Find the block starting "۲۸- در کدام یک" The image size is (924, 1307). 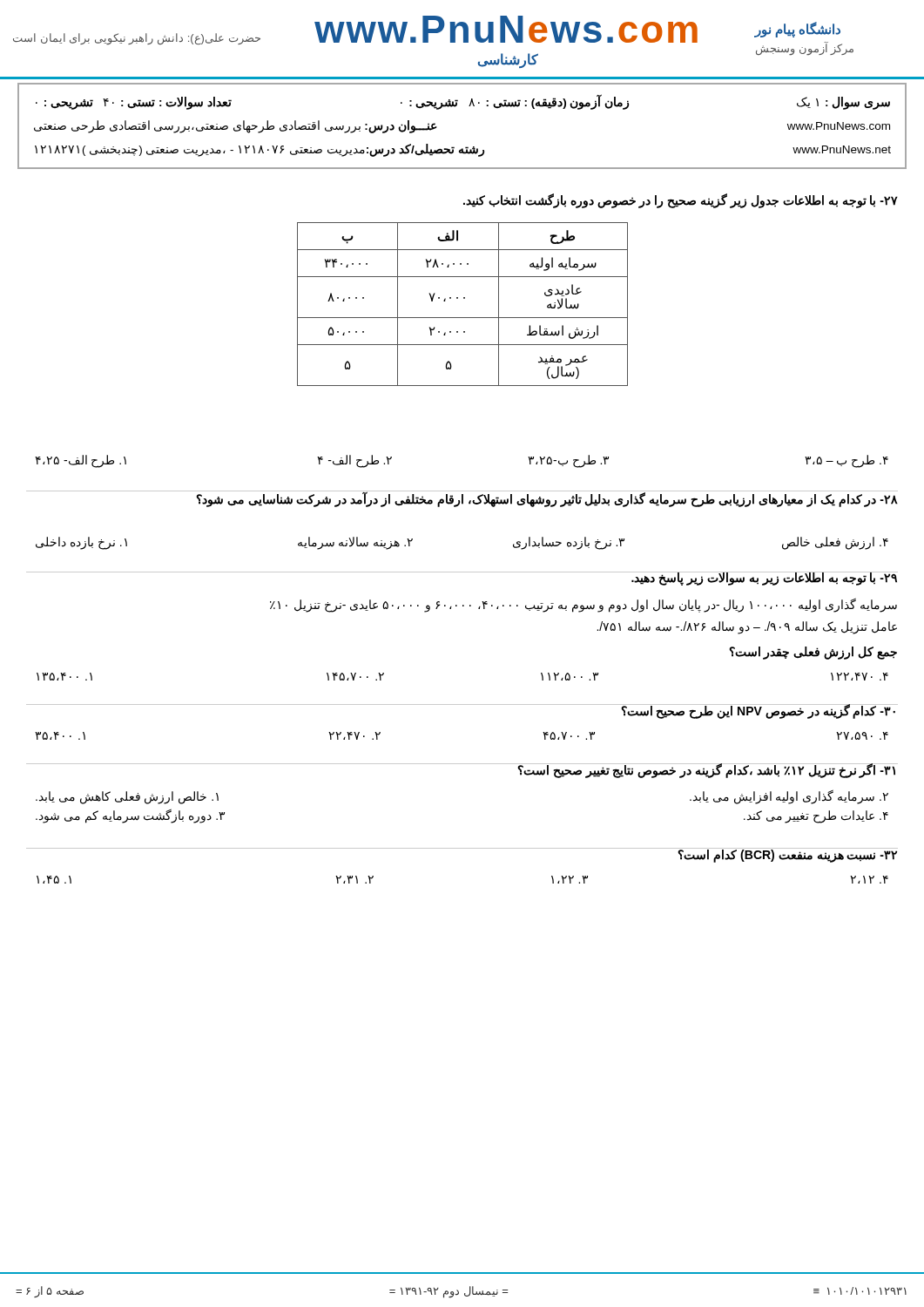[x=547, y=499]
